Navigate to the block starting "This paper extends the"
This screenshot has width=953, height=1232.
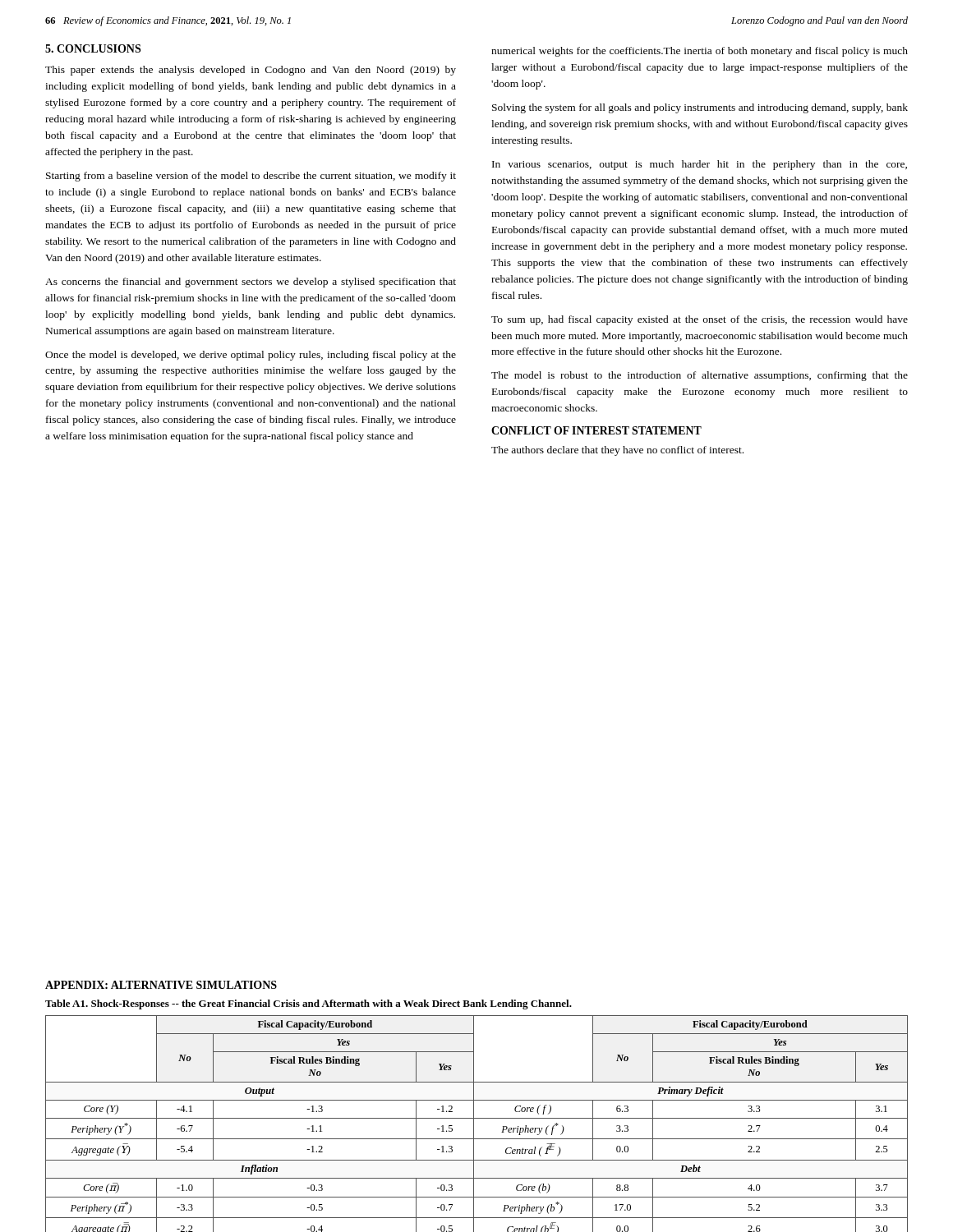pyautogui.click(x=251, y=110)
